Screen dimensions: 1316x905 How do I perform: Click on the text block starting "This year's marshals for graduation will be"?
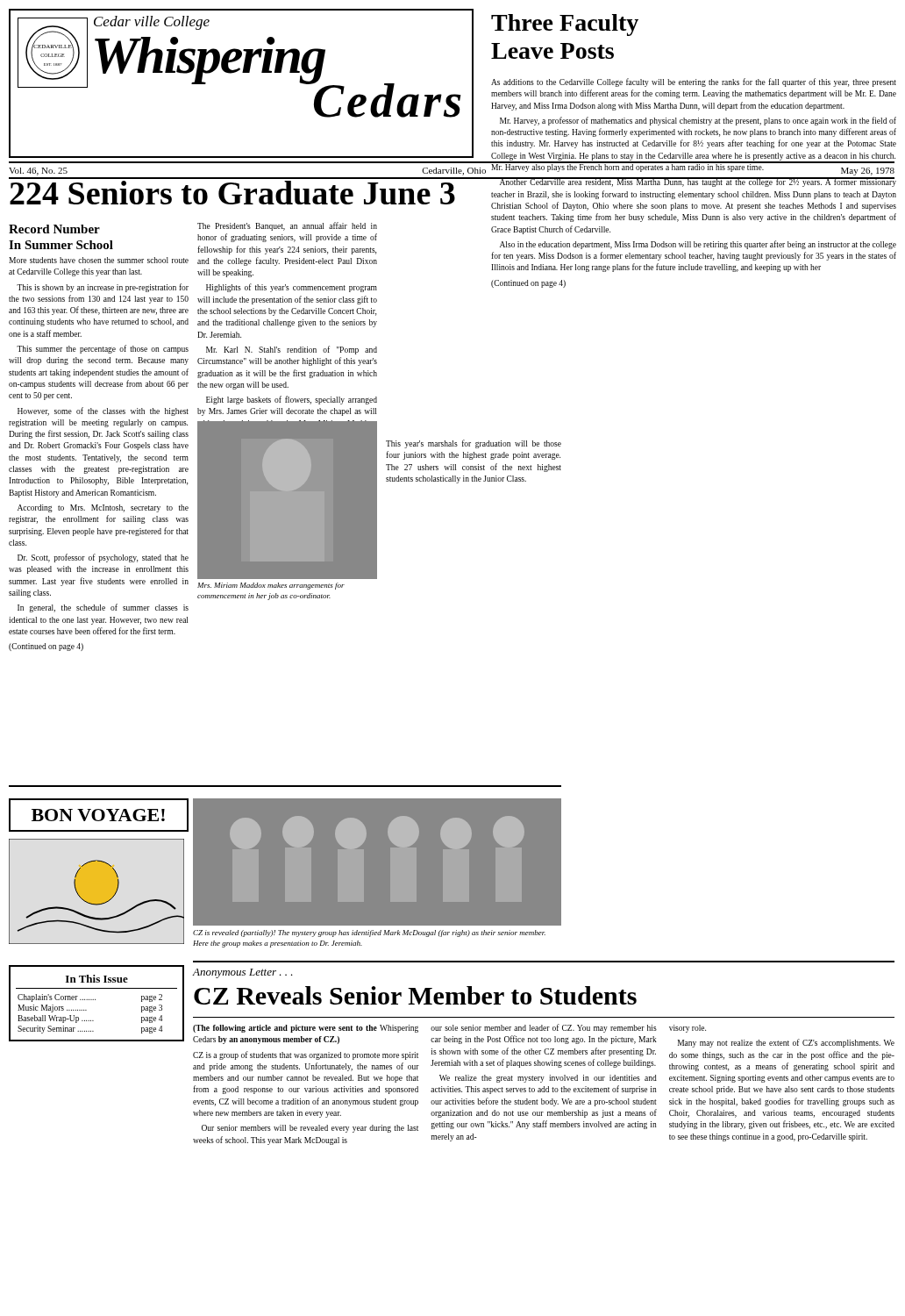click(x=474, y=462)
